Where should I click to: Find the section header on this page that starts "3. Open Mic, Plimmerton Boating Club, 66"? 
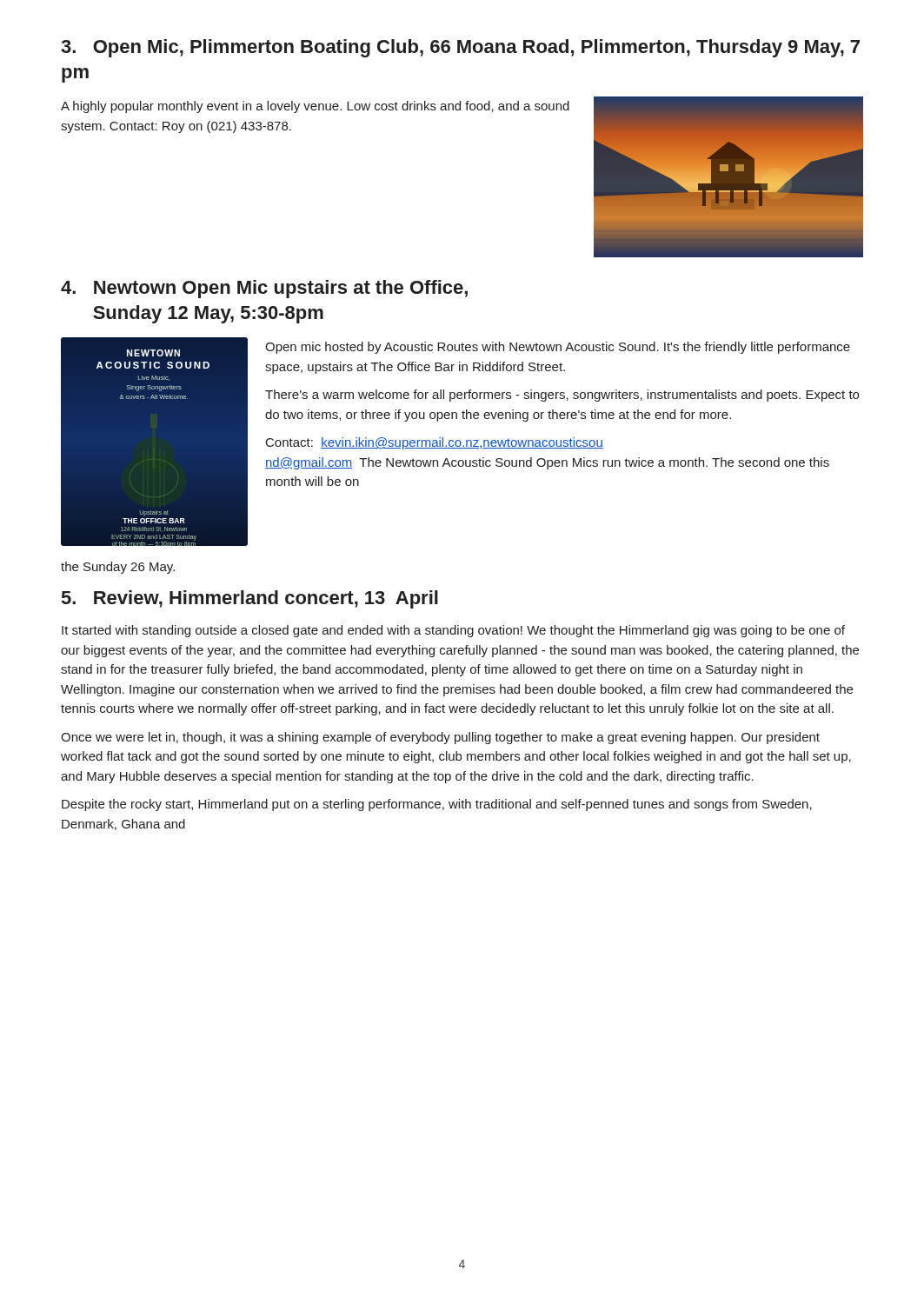tap(462, 60)
